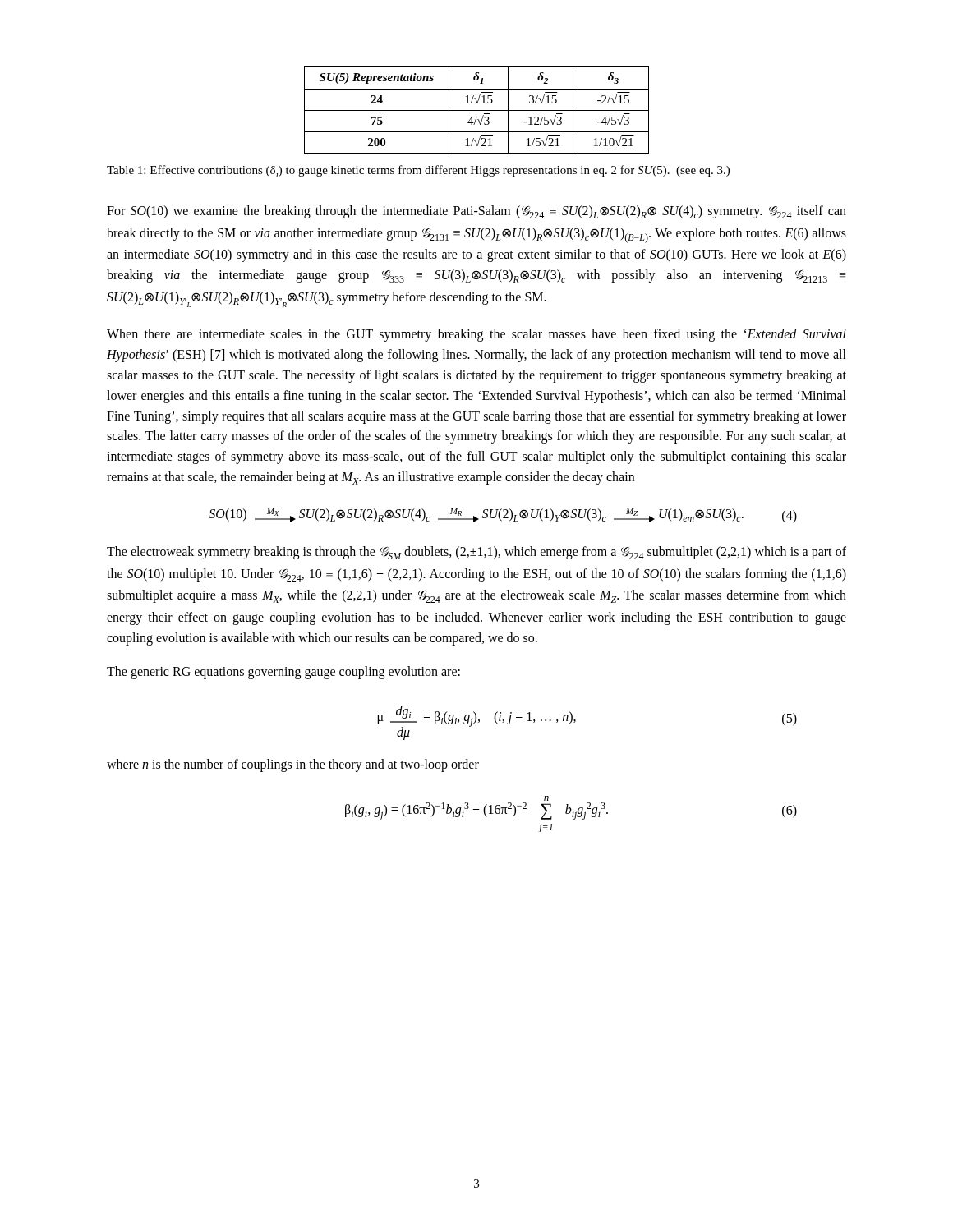Where is the passage that starts "where n is the number of couplings"?
The width and height of the screenshot is (953, 1232).
click(293, 764)
